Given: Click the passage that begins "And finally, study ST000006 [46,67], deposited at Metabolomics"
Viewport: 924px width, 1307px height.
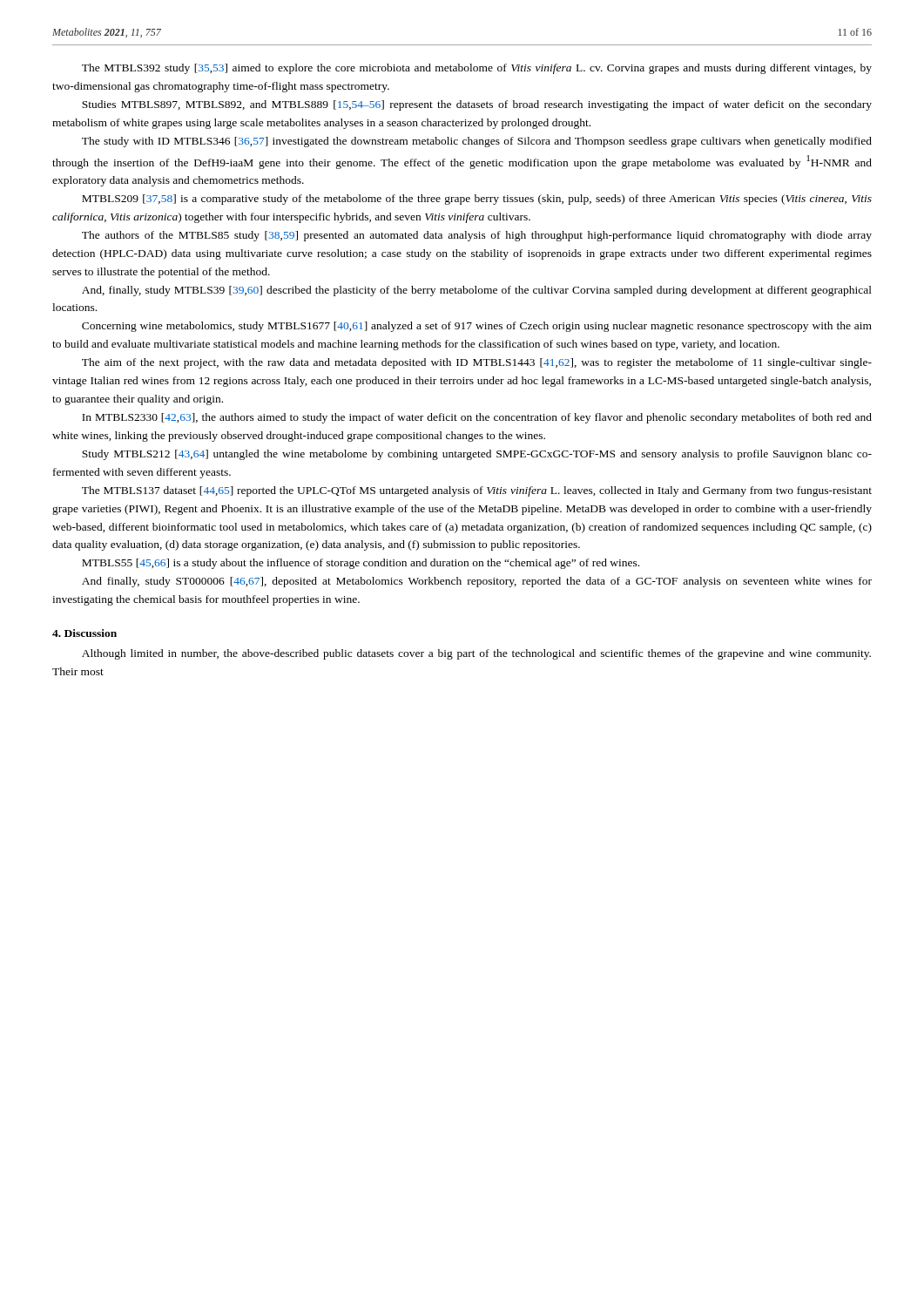Looking at the screenshot, I should pyautogui.click(x=462, y=591).
